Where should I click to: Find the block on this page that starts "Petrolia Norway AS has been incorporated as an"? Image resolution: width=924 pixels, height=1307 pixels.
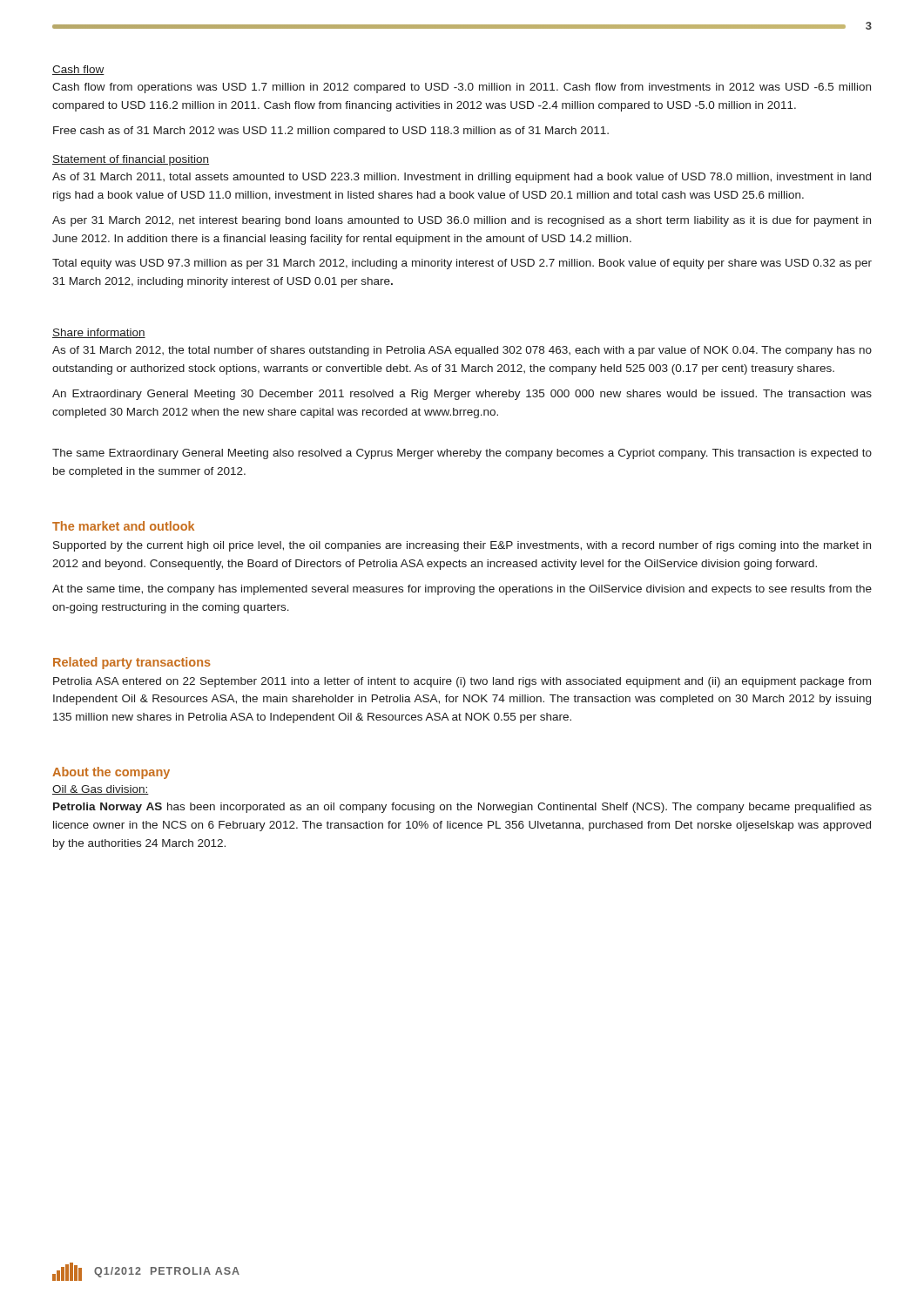pyautogui.click(x=462, y=826)
